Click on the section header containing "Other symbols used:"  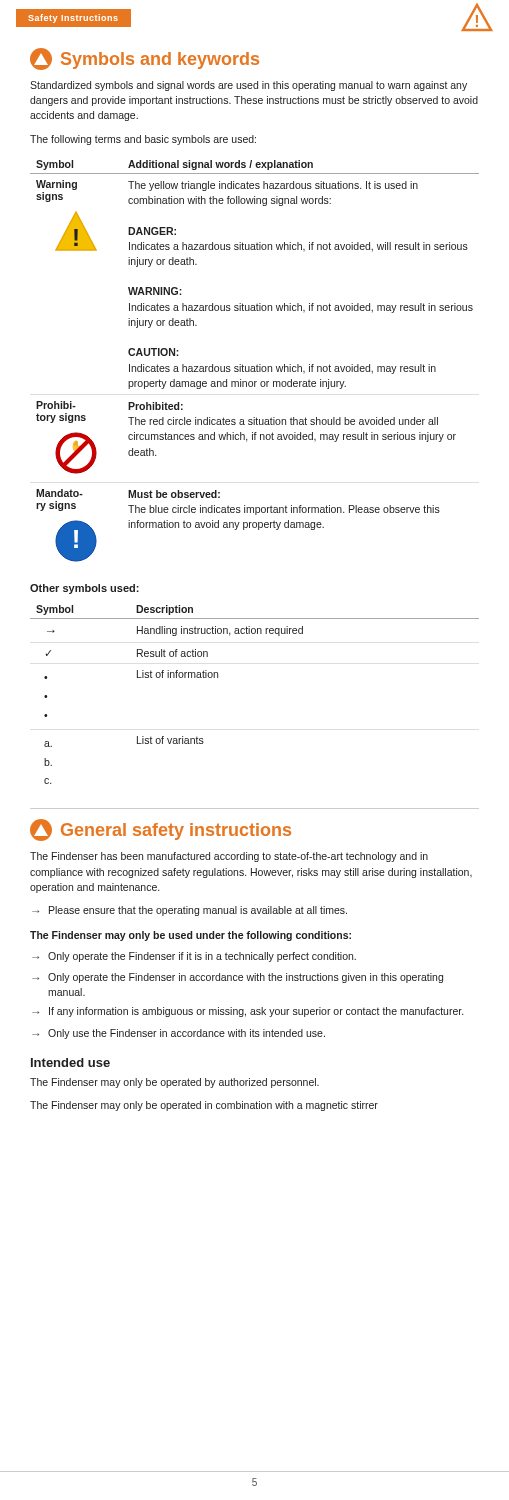pyautogui.click(x=85, y=588)
